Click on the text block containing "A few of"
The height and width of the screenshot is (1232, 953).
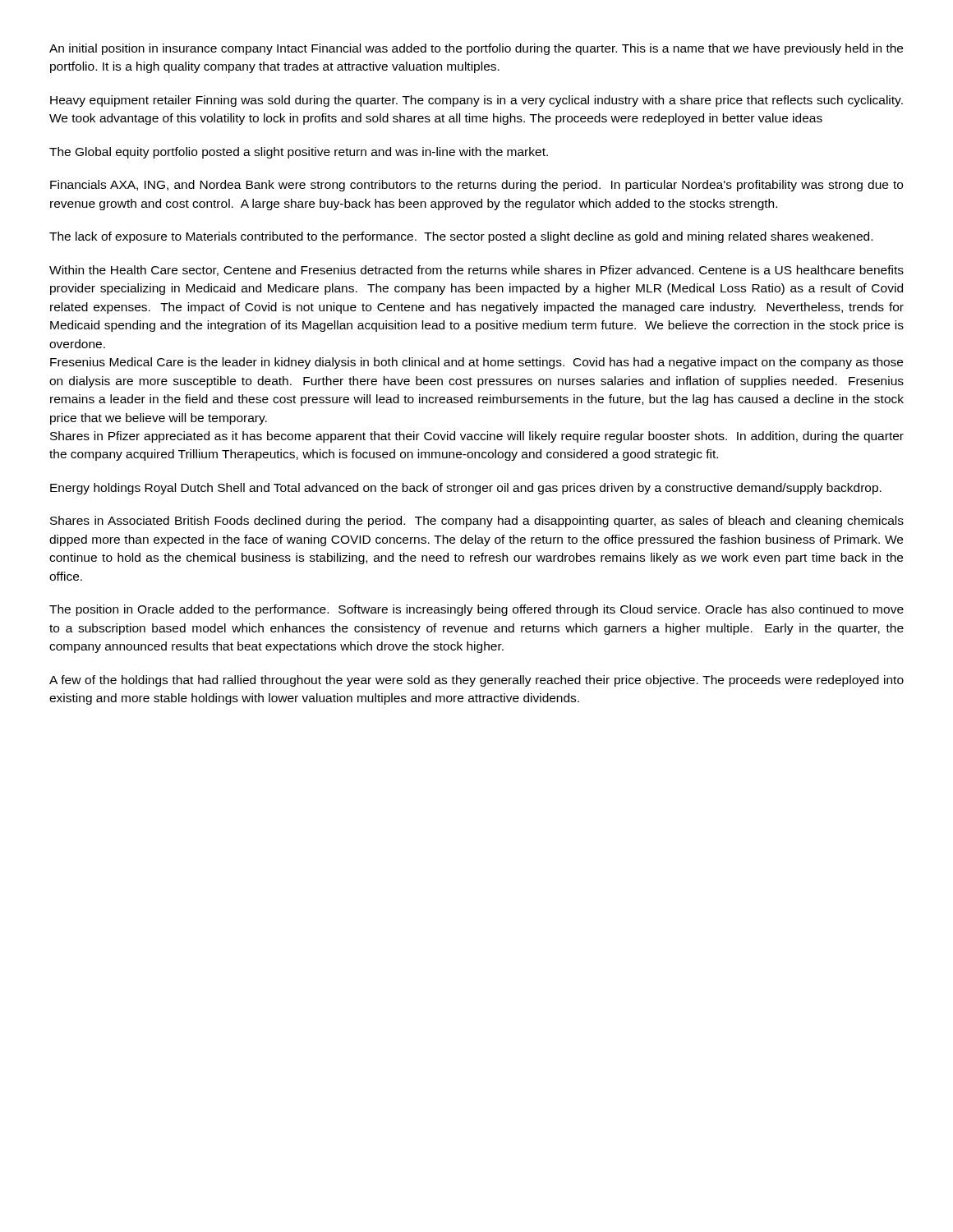(x=476, y=689)
